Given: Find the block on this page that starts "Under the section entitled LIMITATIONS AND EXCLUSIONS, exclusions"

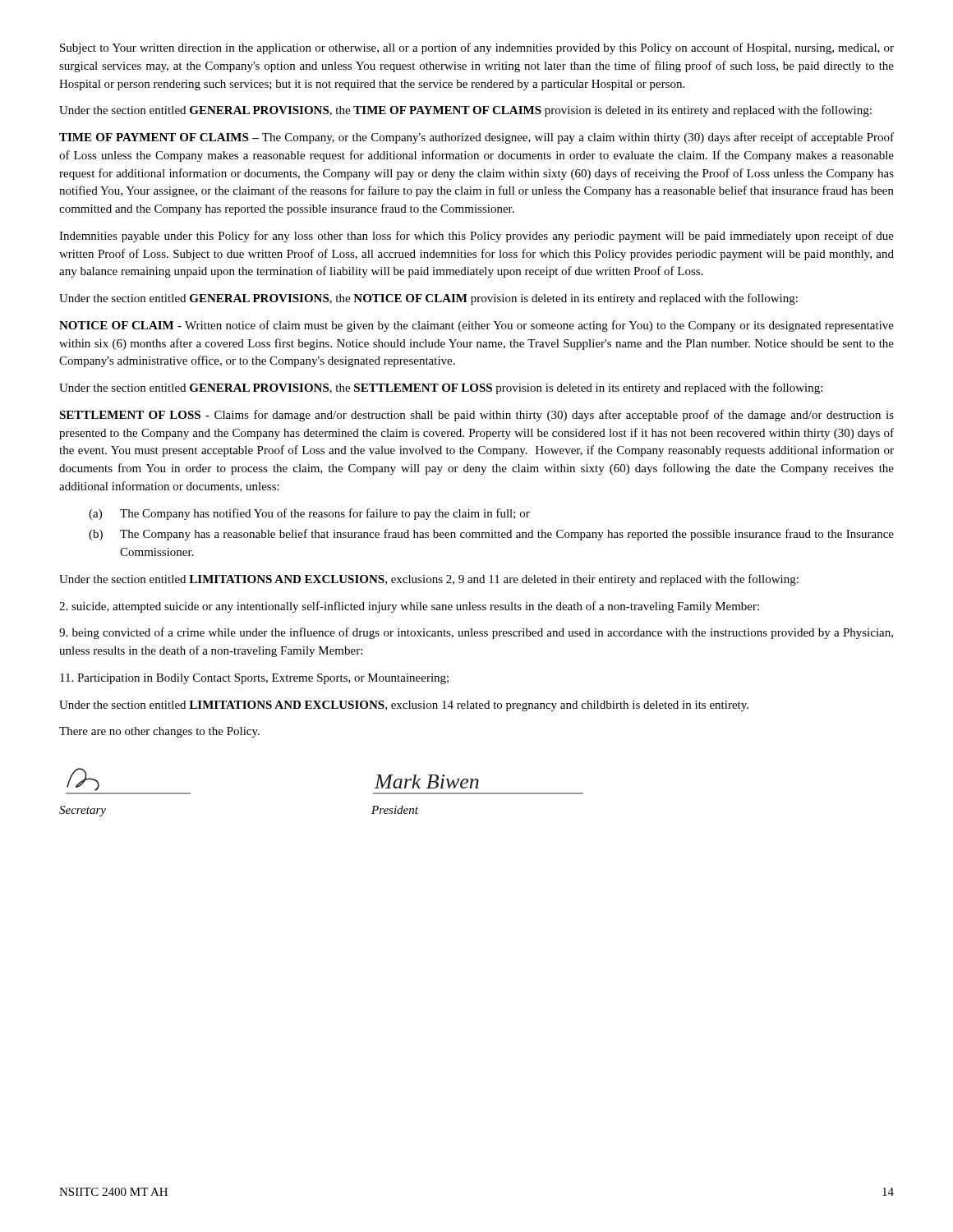Looking at the screenshot, I should (476, 580).
